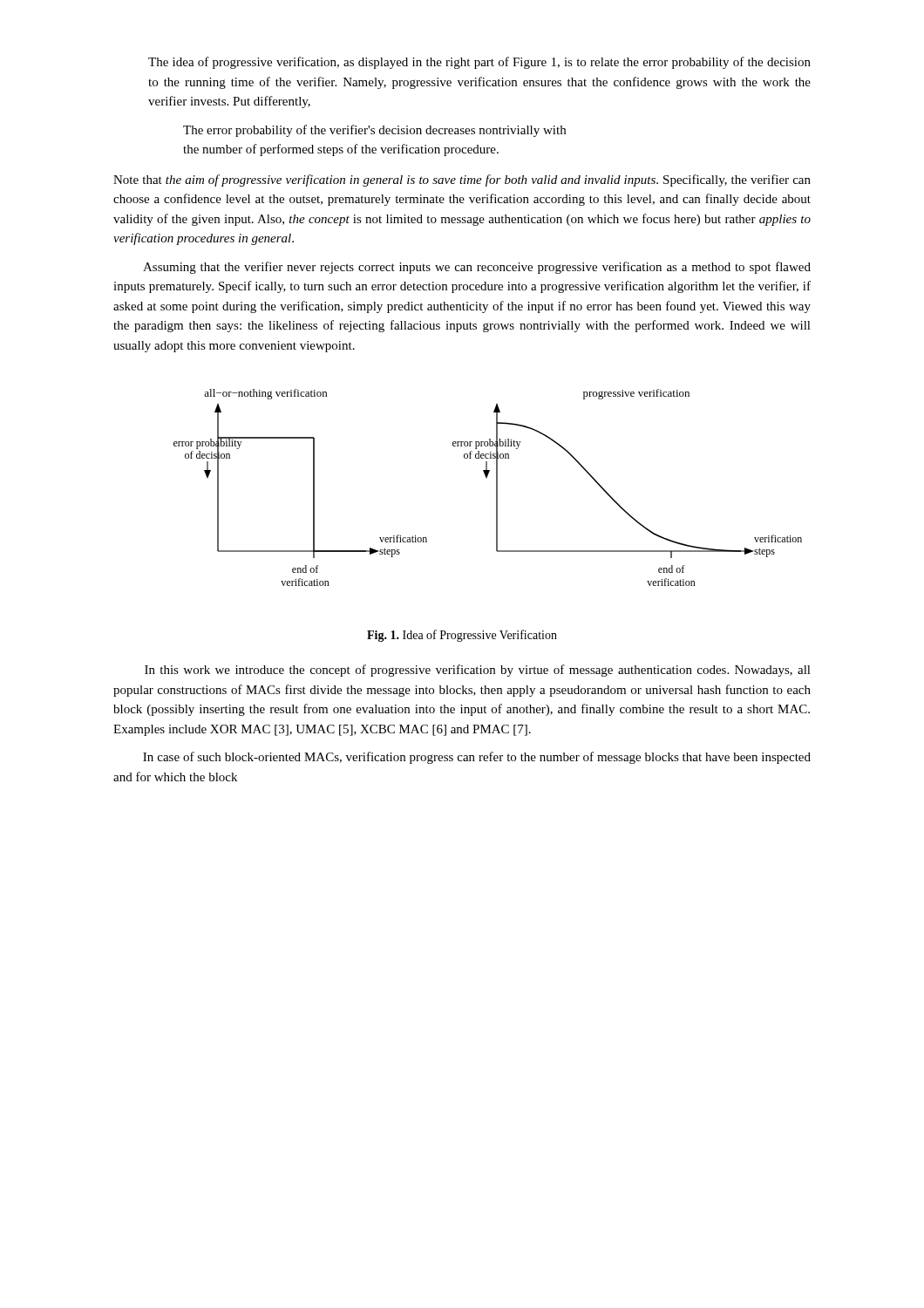The width and height of the screenshot is (924, 1308).
Task: Click on the illustration
Action: point(462,501)
